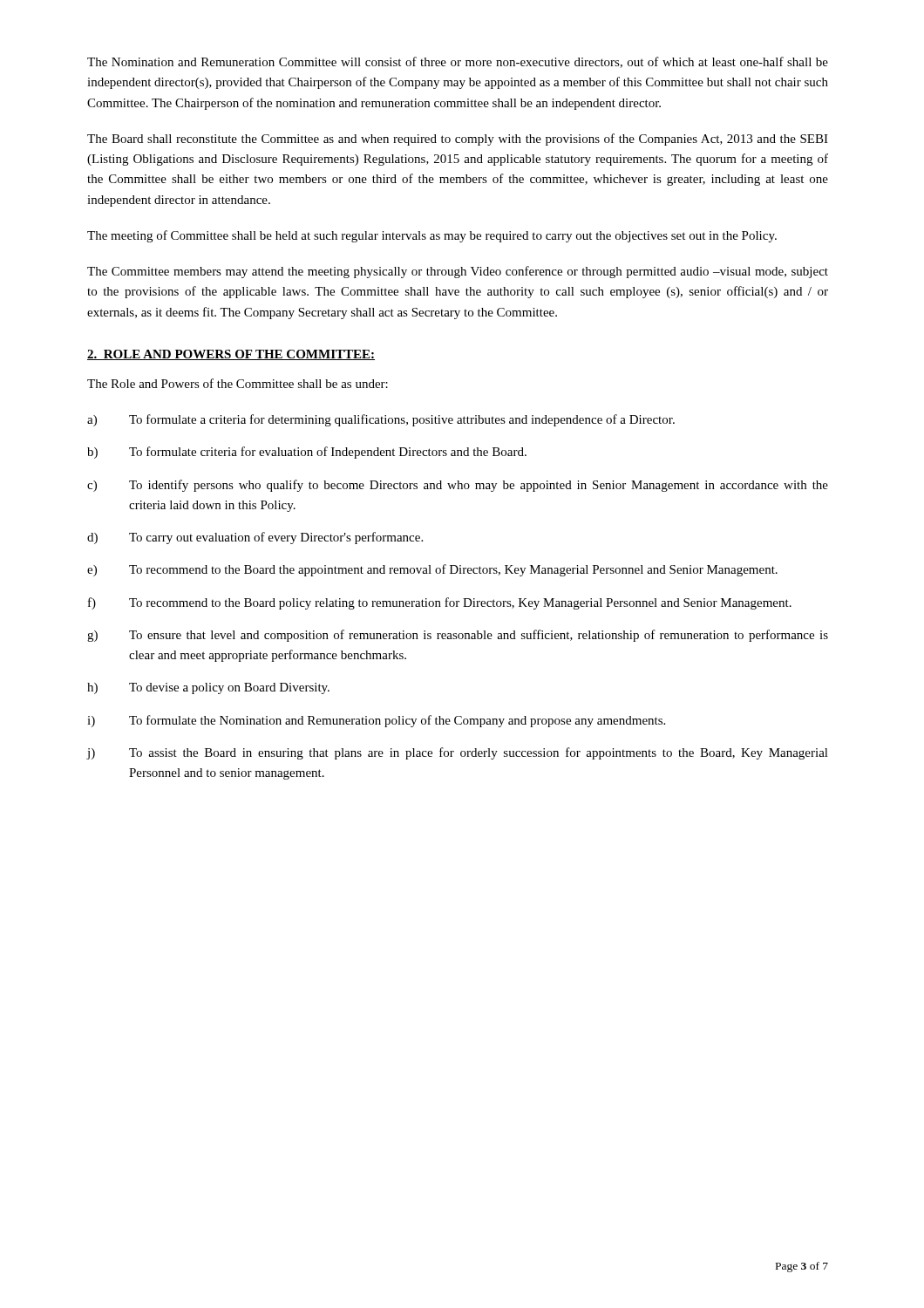Locate the element starting "The Committee members may"
The width and height of the screenshot is (924, 1308).
tap(458, 291)
